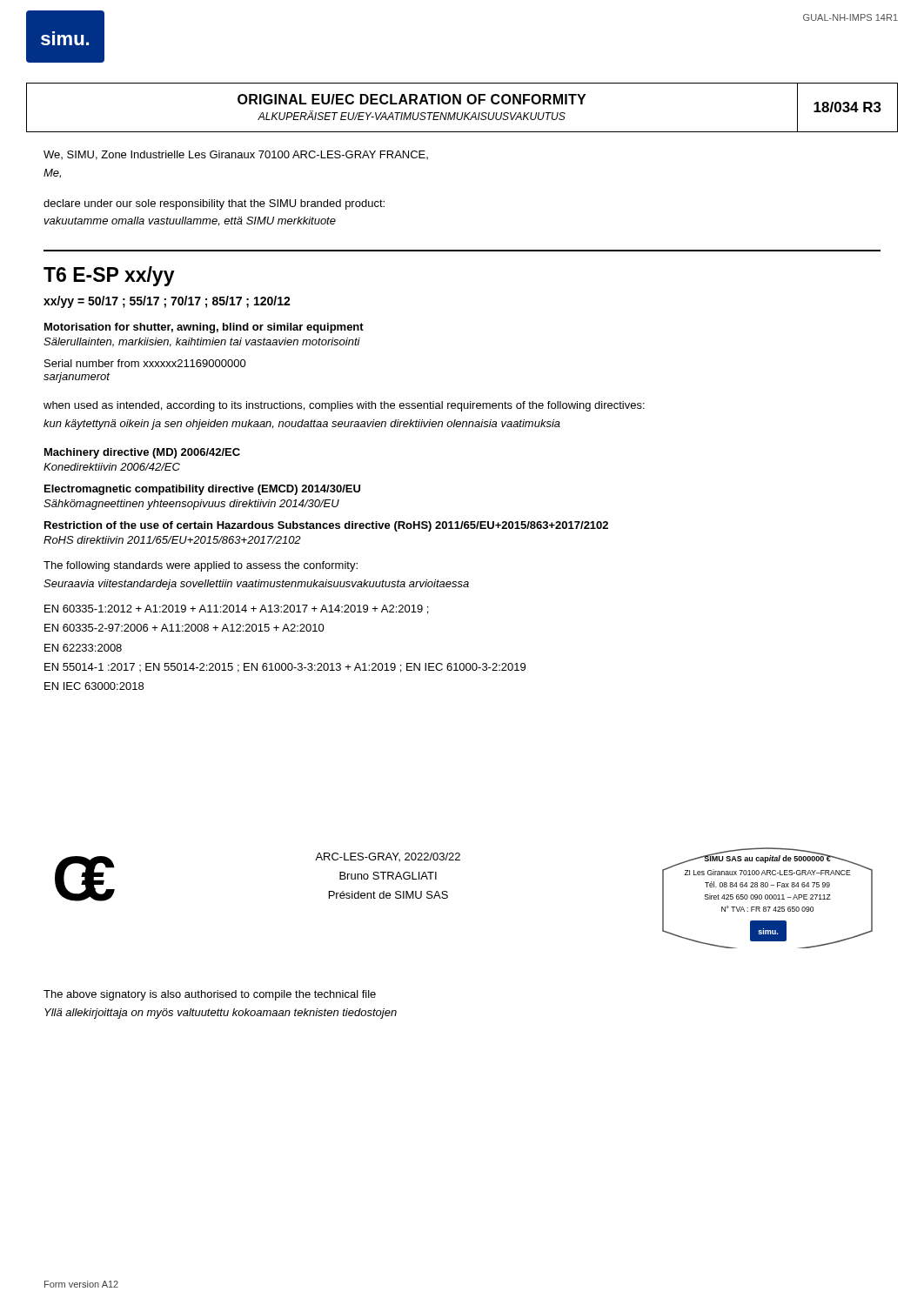Click on the region starting "Machinery directive (MD) 2006/42/EC"
The image size is (924, 1305).
(142, 452)
